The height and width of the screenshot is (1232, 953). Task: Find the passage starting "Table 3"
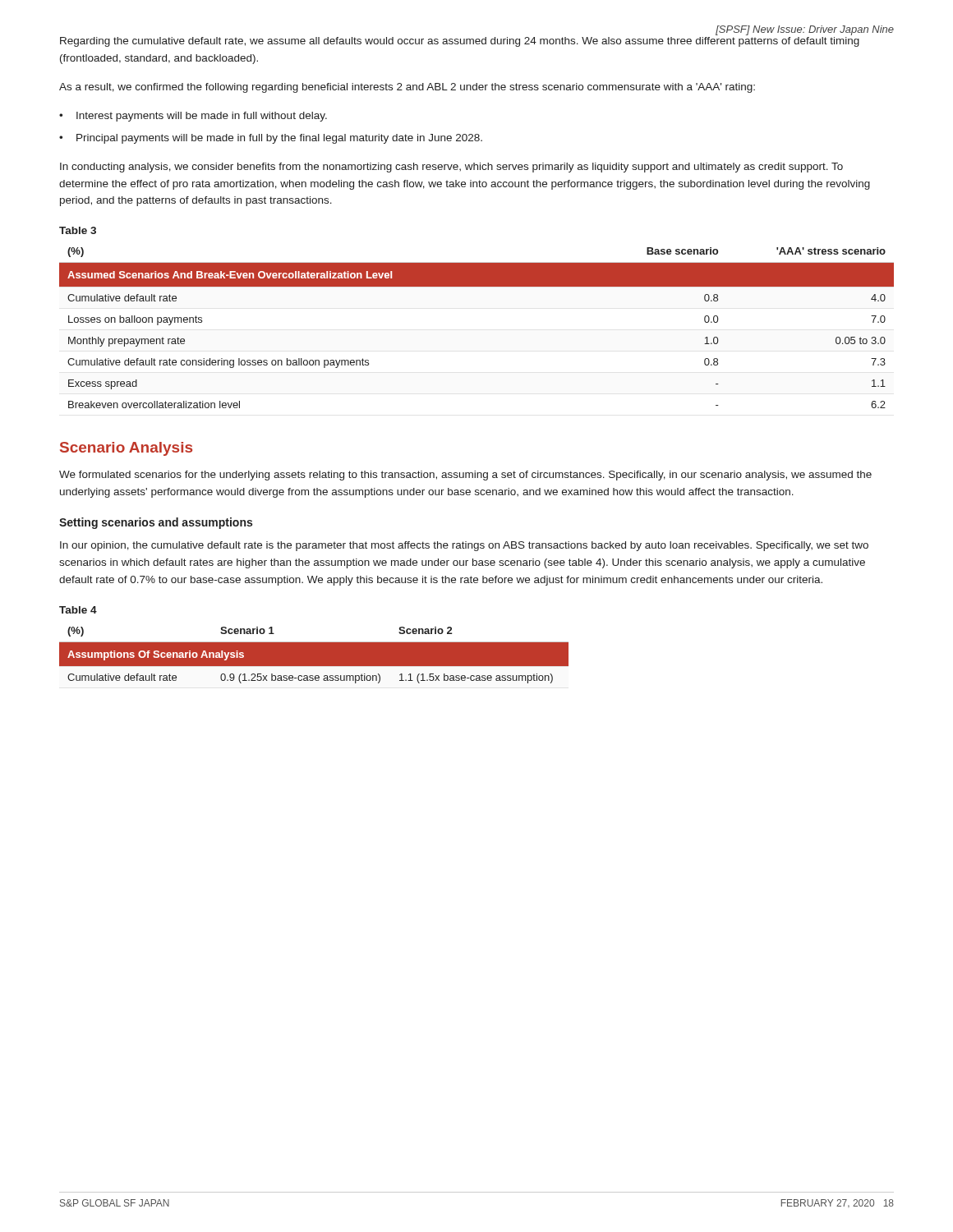(x=78, y=231)
